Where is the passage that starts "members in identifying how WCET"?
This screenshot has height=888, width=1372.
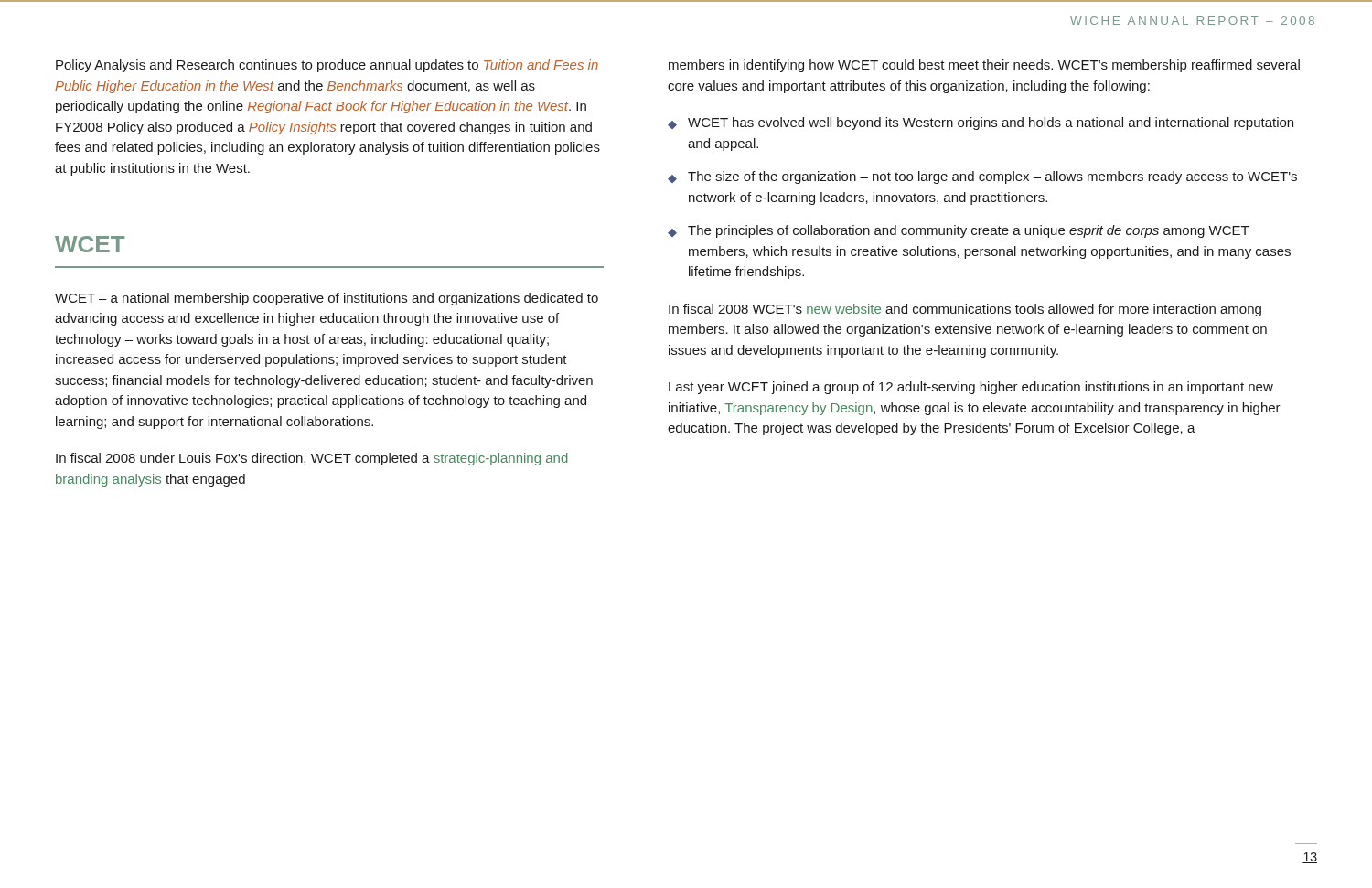(x=984, y=75)
